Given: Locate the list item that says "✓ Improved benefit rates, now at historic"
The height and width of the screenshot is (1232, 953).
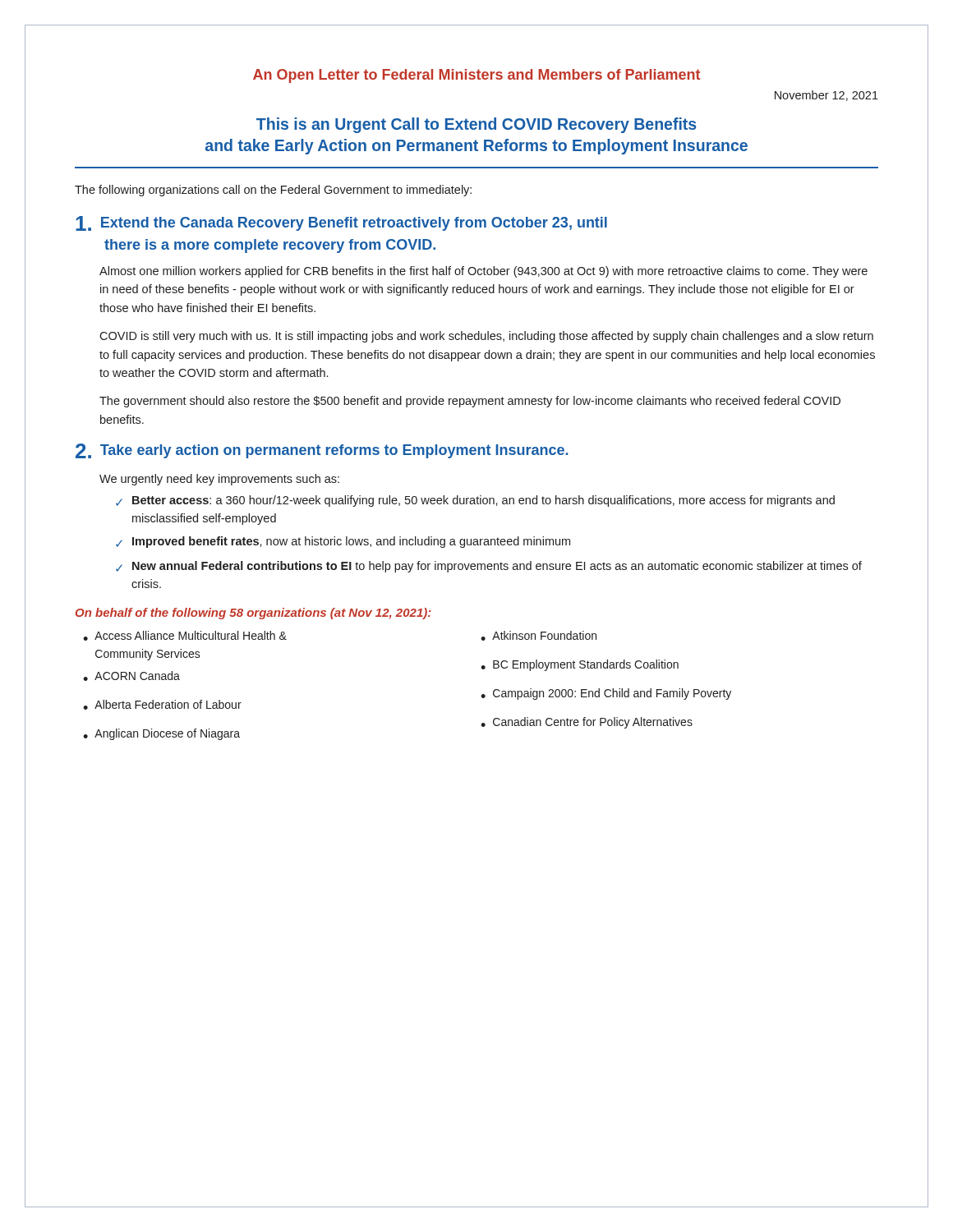Looking at the screenshot, I should [x=343, y=543].
